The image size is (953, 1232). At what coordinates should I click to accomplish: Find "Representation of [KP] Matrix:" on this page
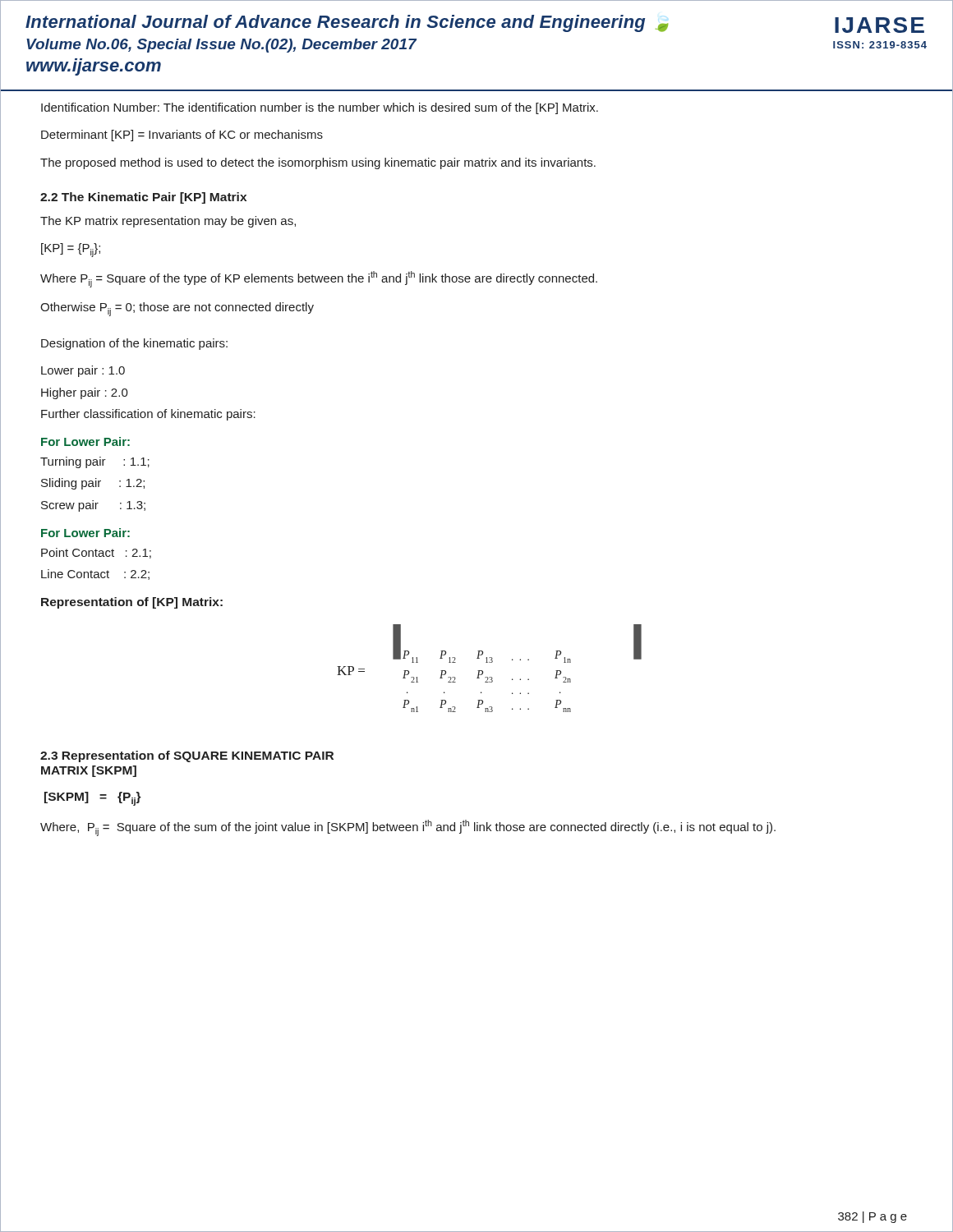click(x=132, y=602)
